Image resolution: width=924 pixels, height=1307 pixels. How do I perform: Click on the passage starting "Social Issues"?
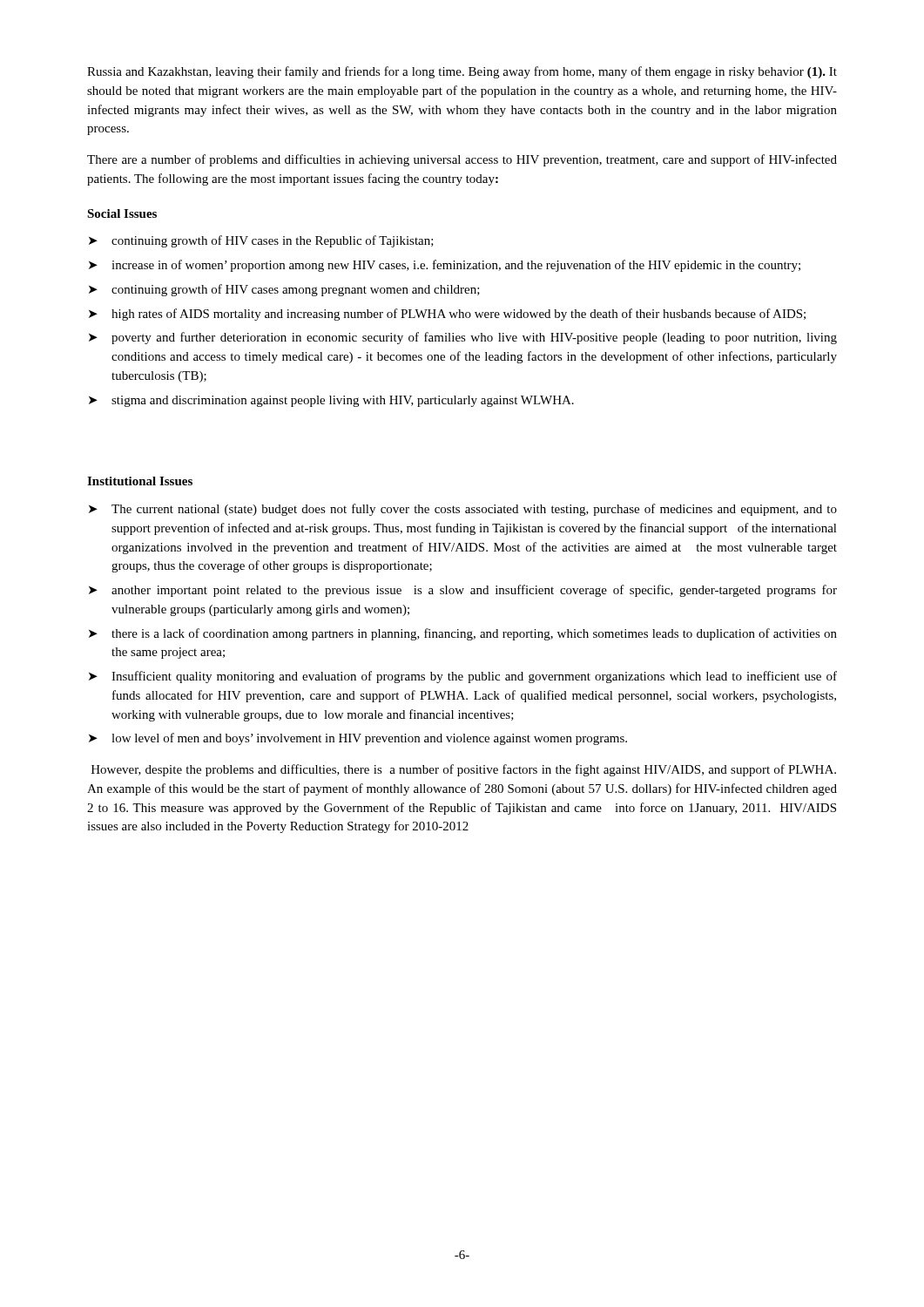(x=122, y=213)
